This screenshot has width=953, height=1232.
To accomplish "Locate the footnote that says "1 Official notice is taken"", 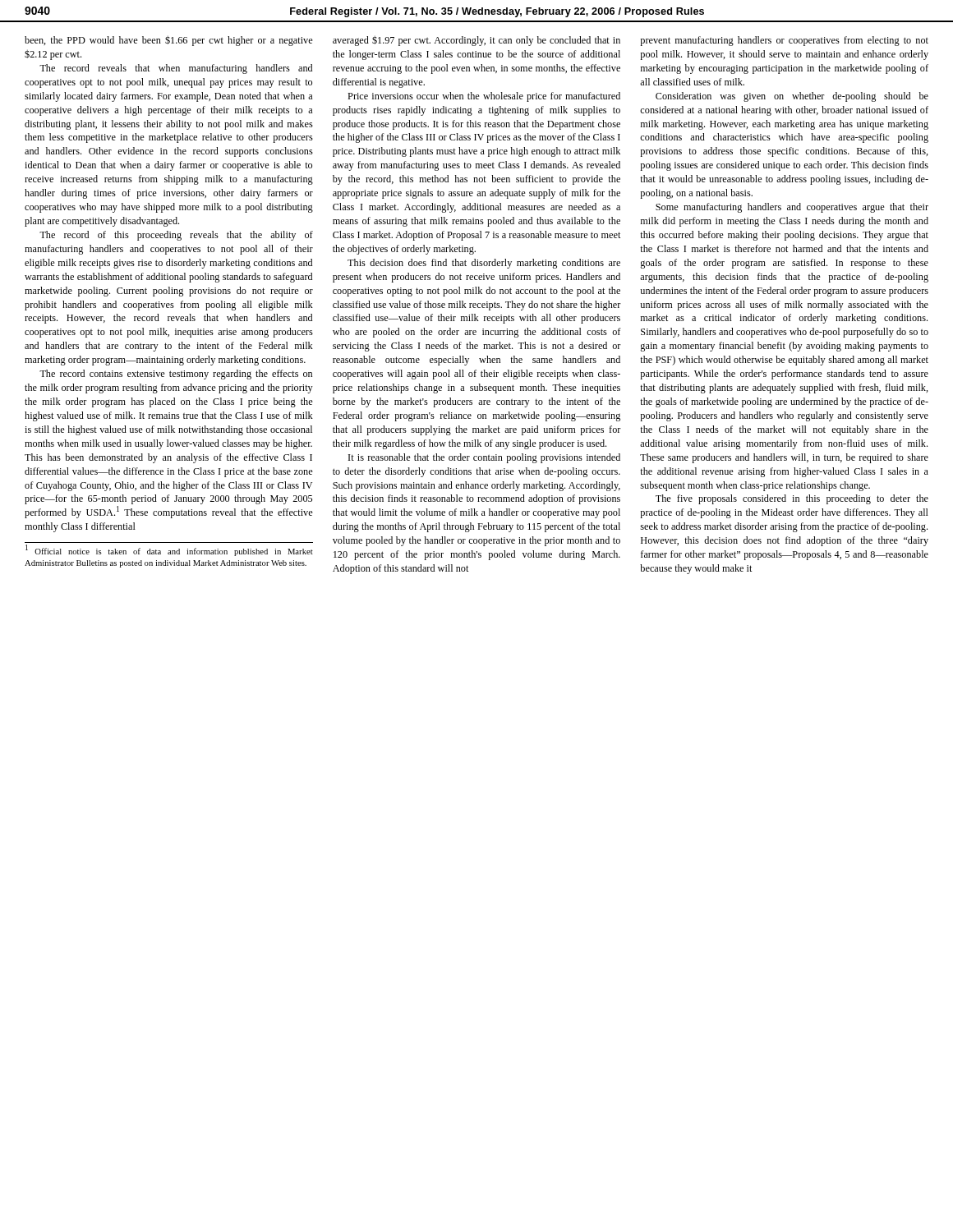I will (169, 557).
